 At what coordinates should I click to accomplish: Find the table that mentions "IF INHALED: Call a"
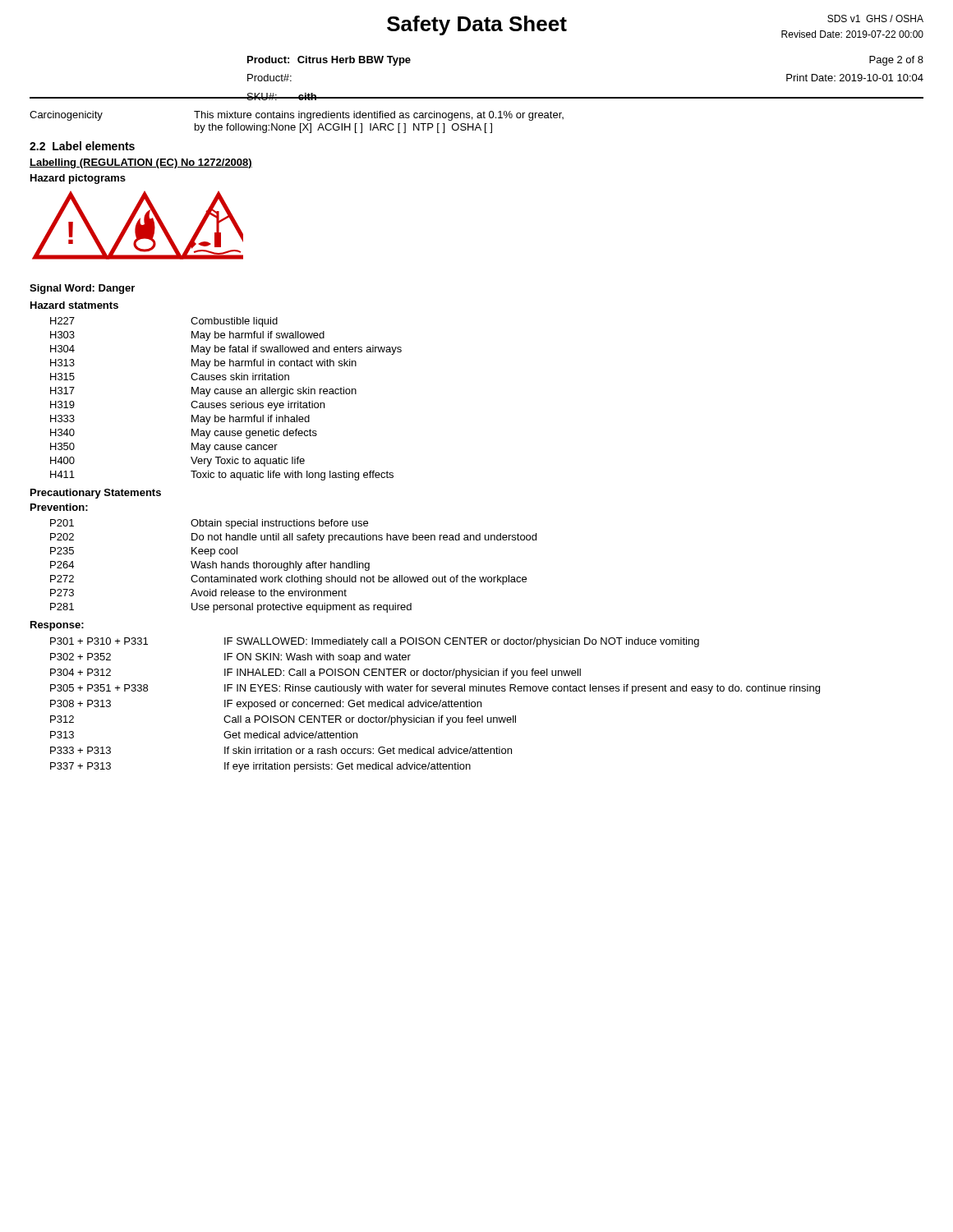point(476,703)
